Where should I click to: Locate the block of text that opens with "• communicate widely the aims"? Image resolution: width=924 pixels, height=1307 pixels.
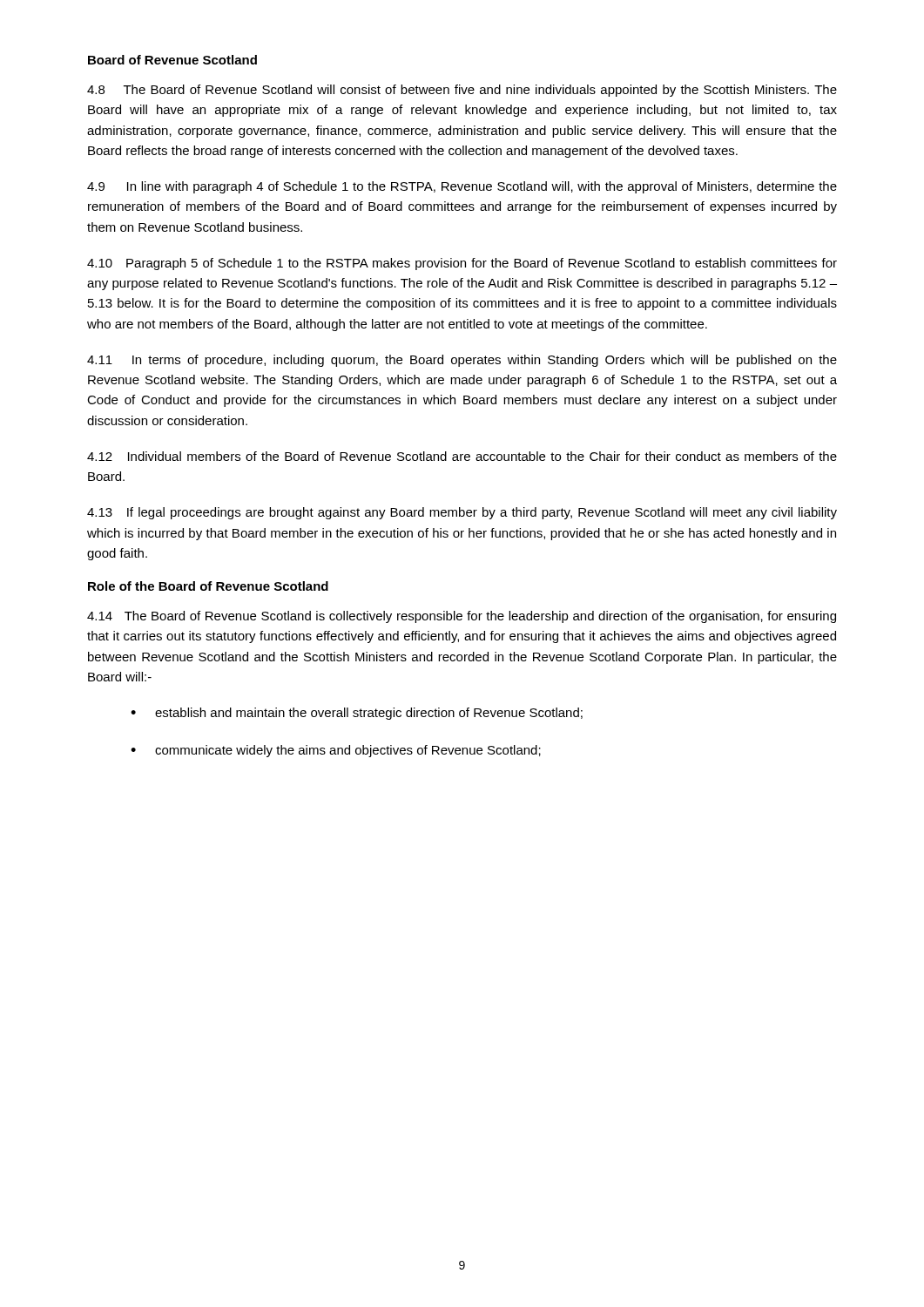(479, 751)
